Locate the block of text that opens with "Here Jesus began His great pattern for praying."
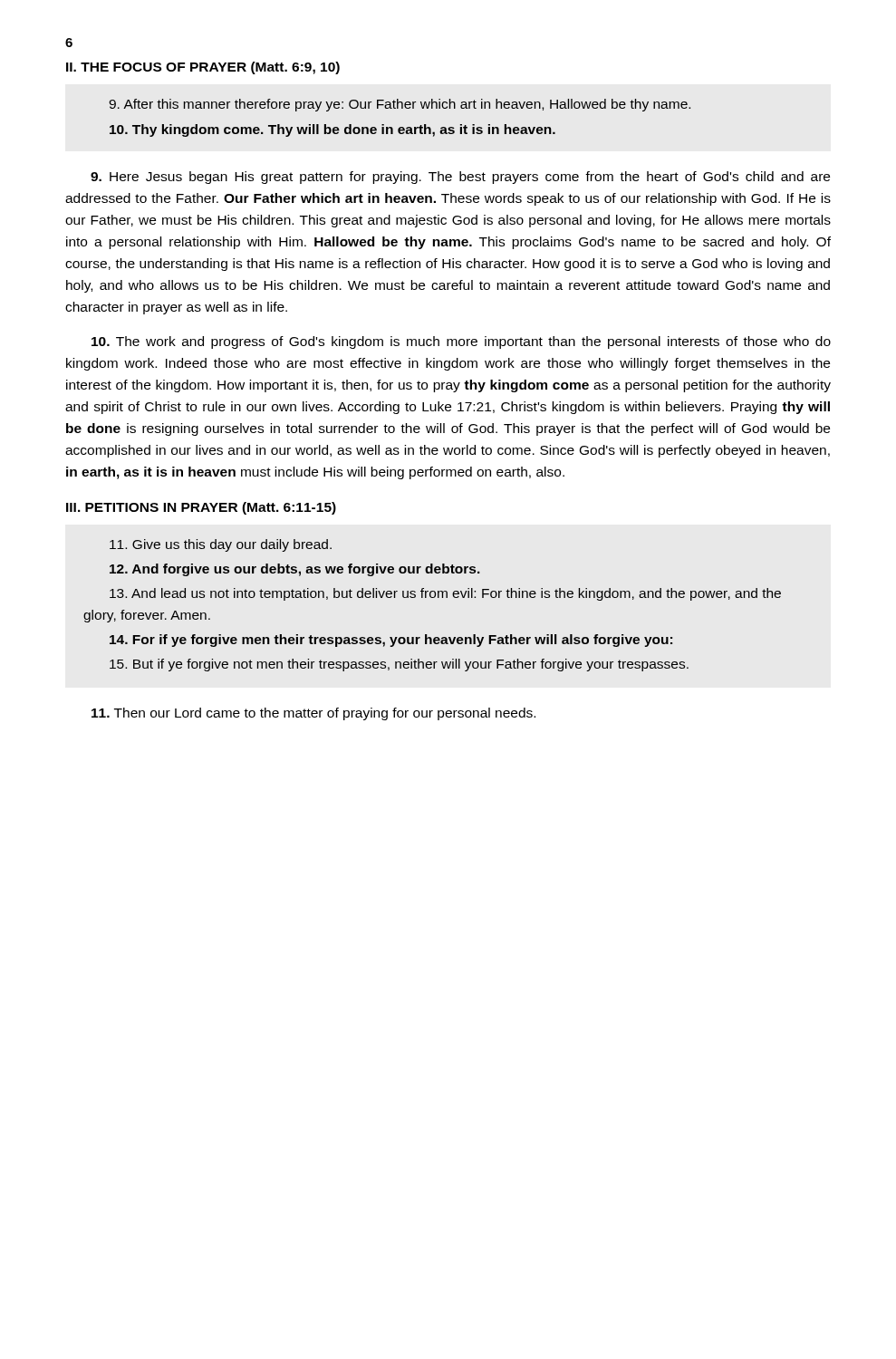Image resolution: width=896 pixels, height=1359 pixels. tap(448, 241)
